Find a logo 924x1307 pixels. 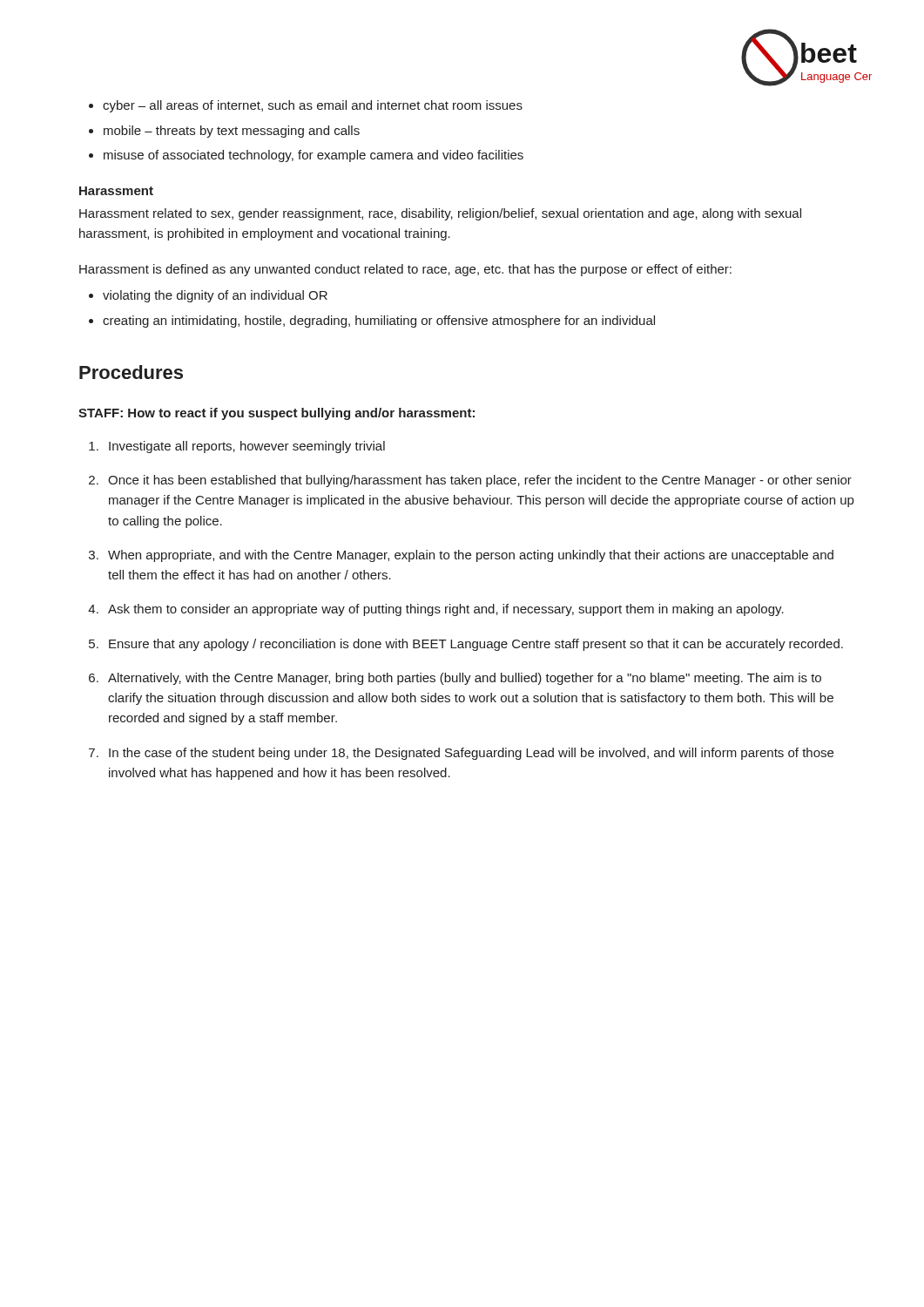point(802,67)
